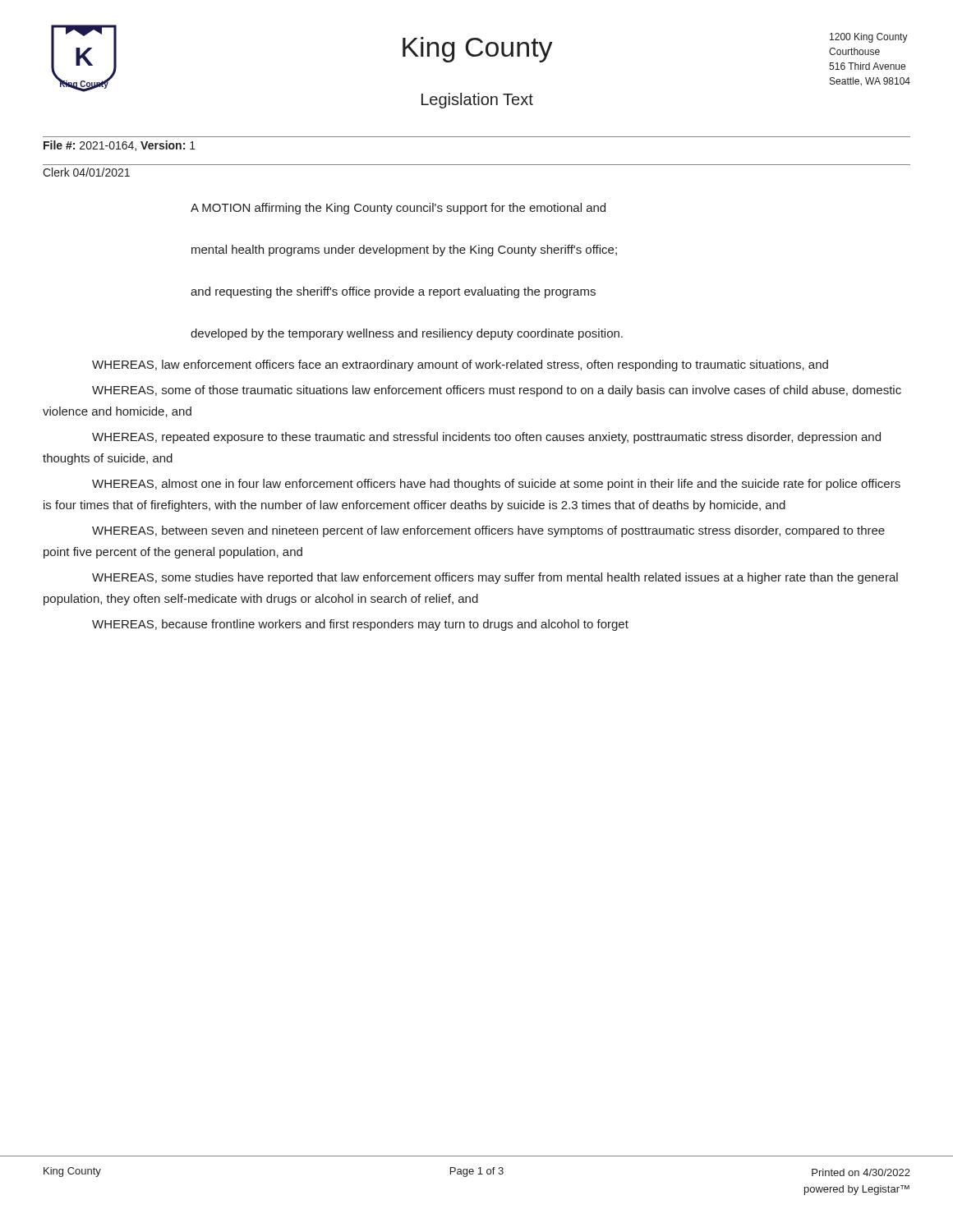Find the block on this page that starts "WHEREAS, some studies"

tap(471, 587)
